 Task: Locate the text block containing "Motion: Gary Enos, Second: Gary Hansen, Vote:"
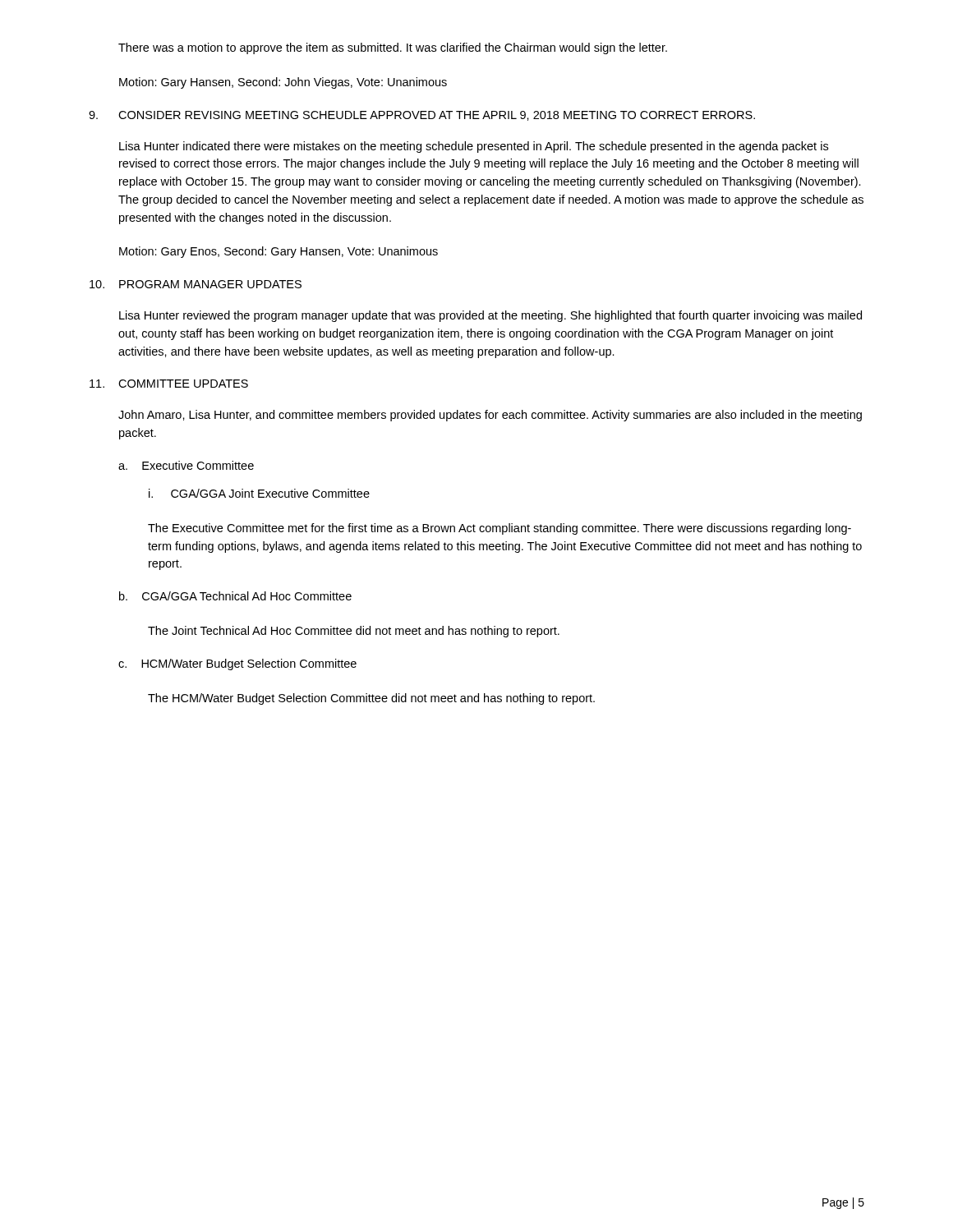[x=278, y=252]
